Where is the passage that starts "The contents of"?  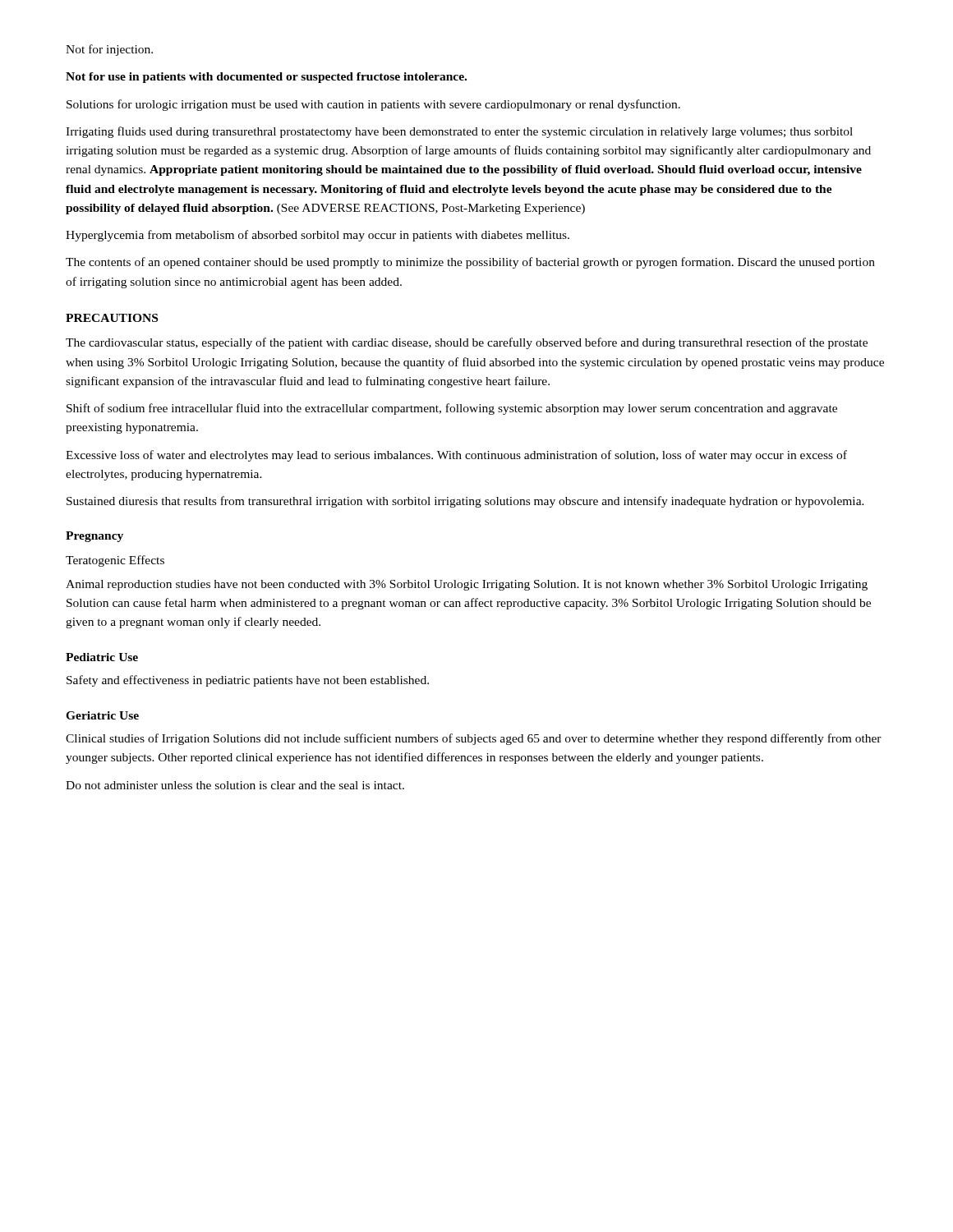tap(470, 271)
